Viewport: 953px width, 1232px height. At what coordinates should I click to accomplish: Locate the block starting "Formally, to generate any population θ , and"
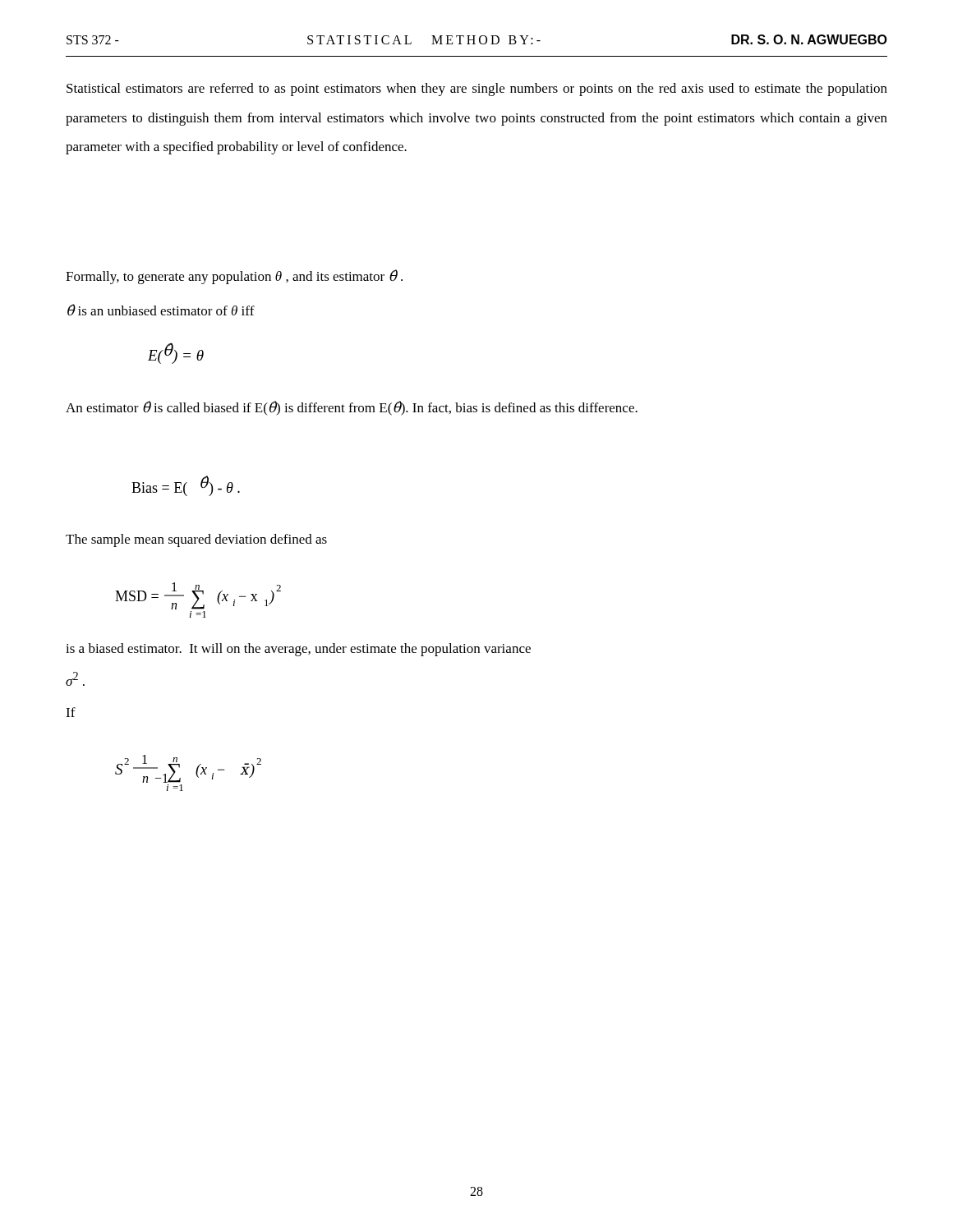tap(235, 276)
